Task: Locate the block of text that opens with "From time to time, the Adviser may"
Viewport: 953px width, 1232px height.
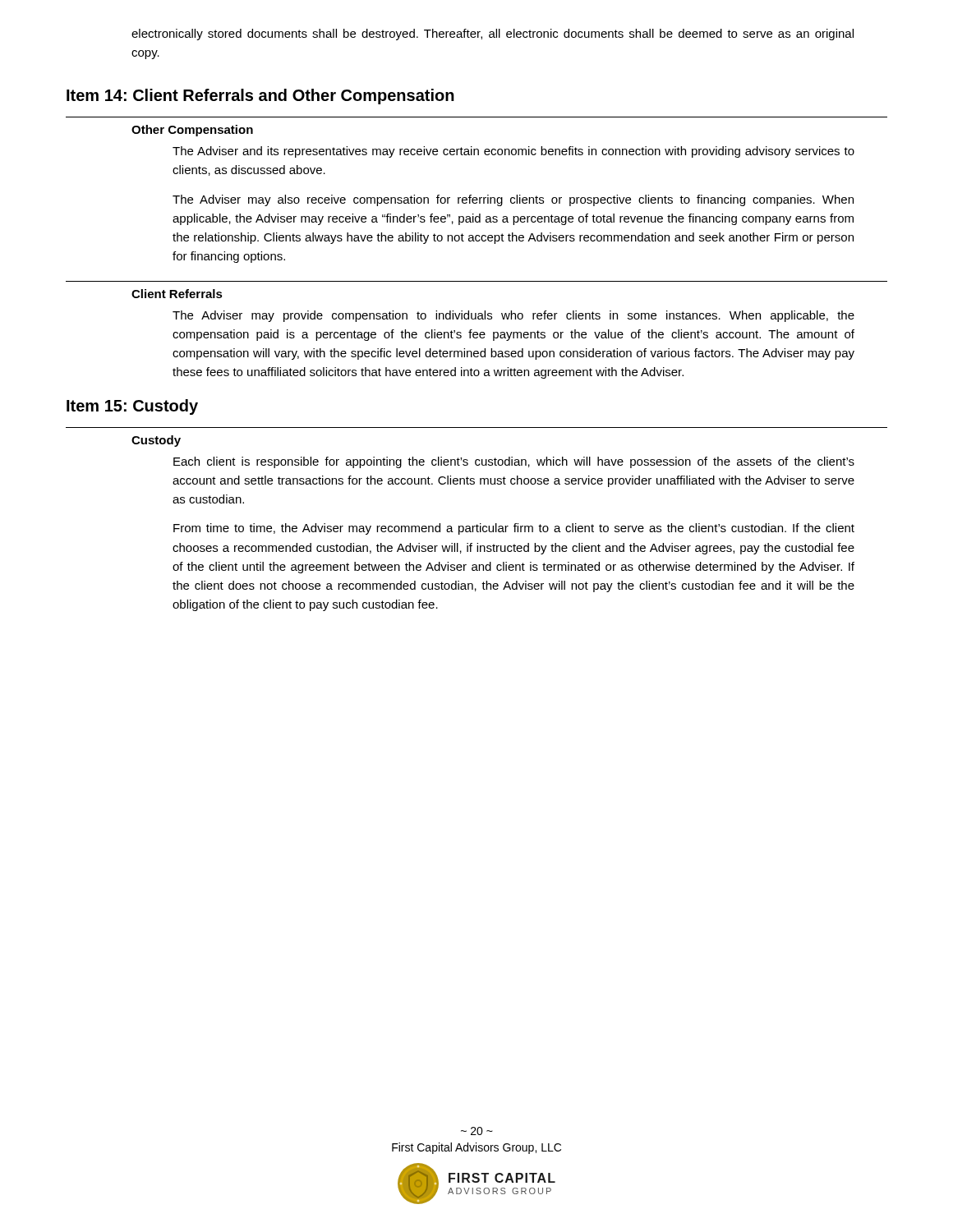Action: coord(513,566)
